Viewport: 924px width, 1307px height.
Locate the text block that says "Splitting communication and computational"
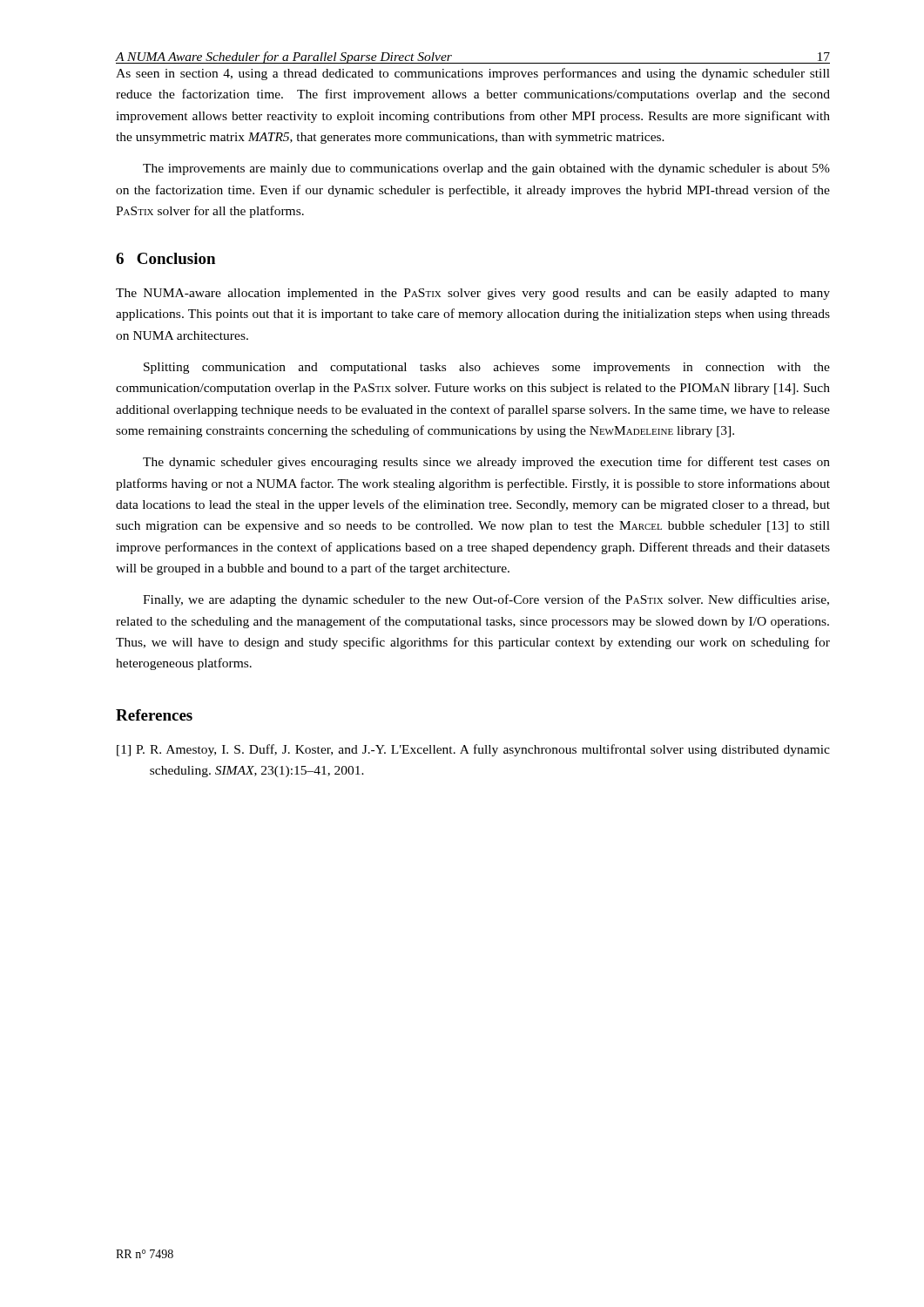pos(473,398)
